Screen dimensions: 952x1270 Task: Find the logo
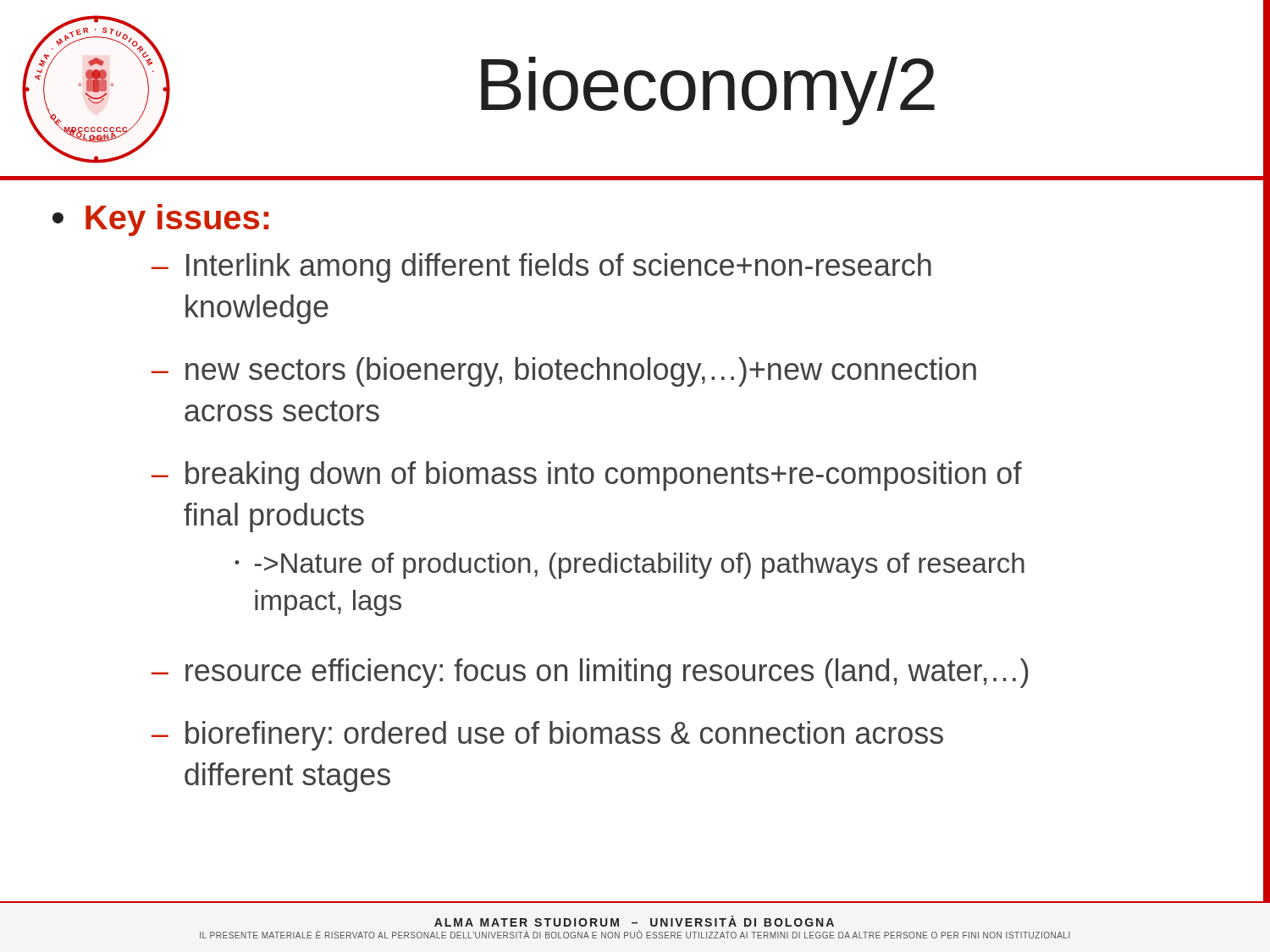pos(96,89)
